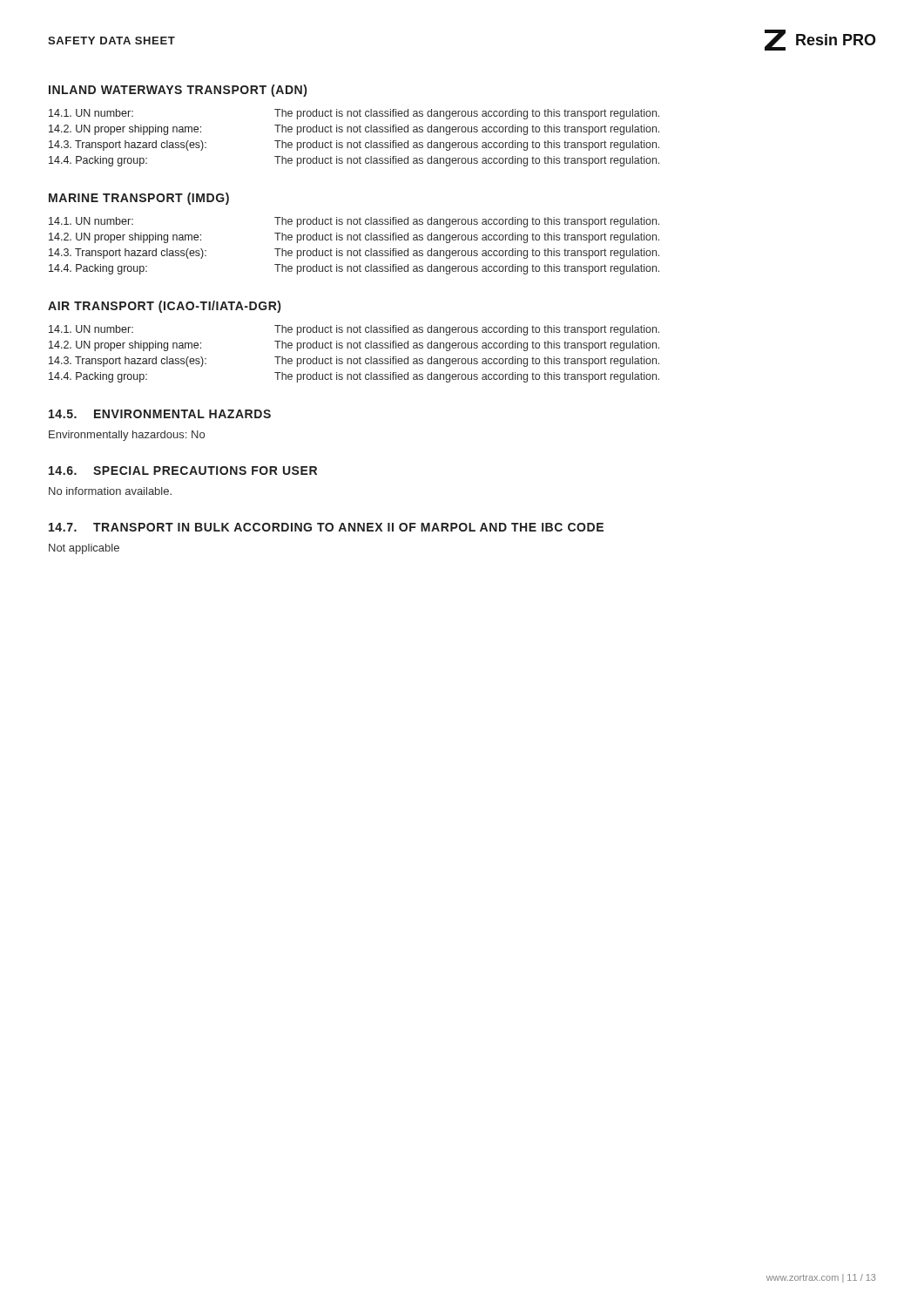Locate the section header containing "14.6.SPECIAL PRECAUTIONS FOR USER"
Screen dimensions: 1307x924
pos(183,471)
